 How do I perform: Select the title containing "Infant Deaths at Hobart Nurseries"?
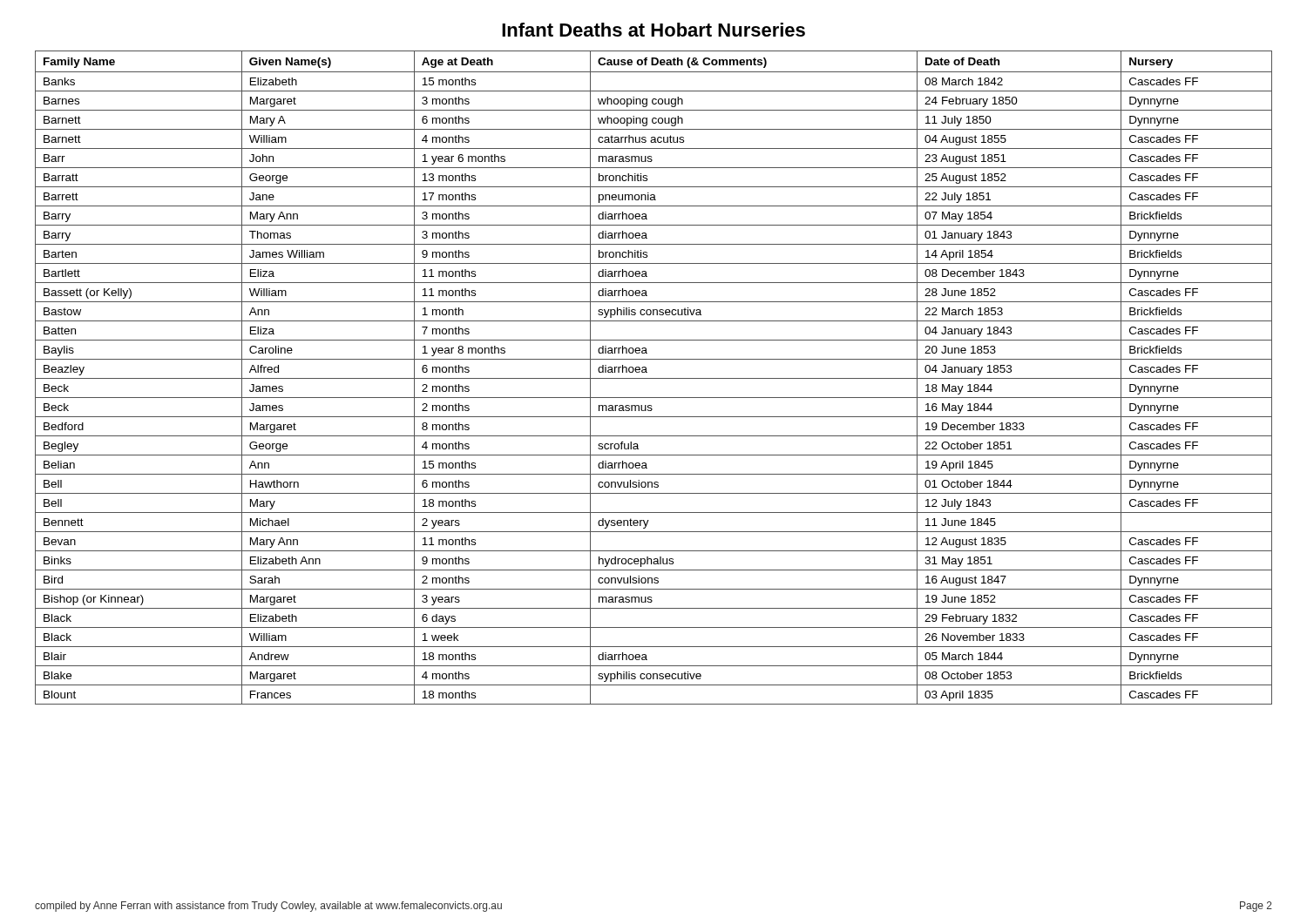coord(654,30)
